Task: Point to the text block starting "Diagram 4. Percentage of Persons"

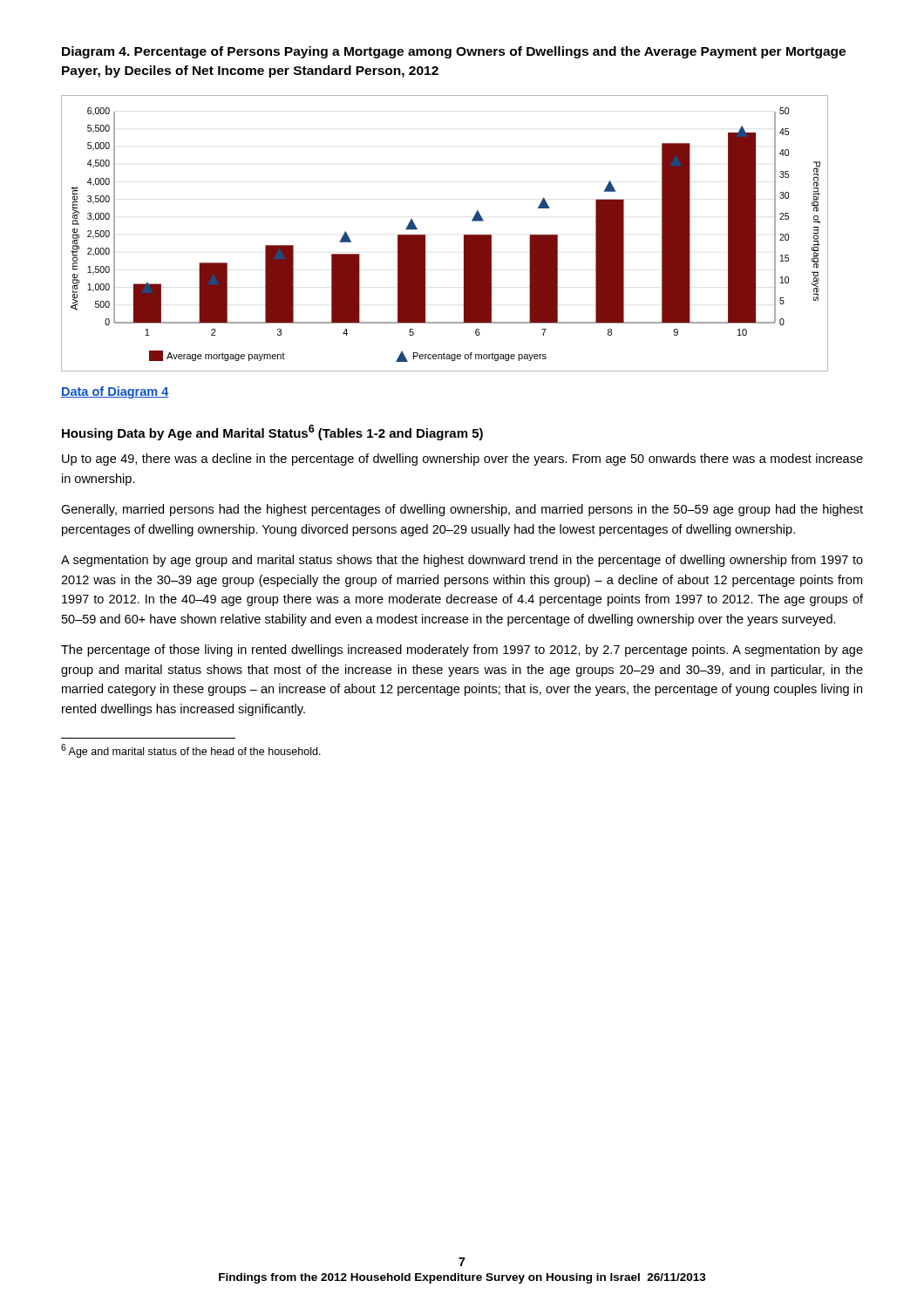Action: click(x=454, y=60)
